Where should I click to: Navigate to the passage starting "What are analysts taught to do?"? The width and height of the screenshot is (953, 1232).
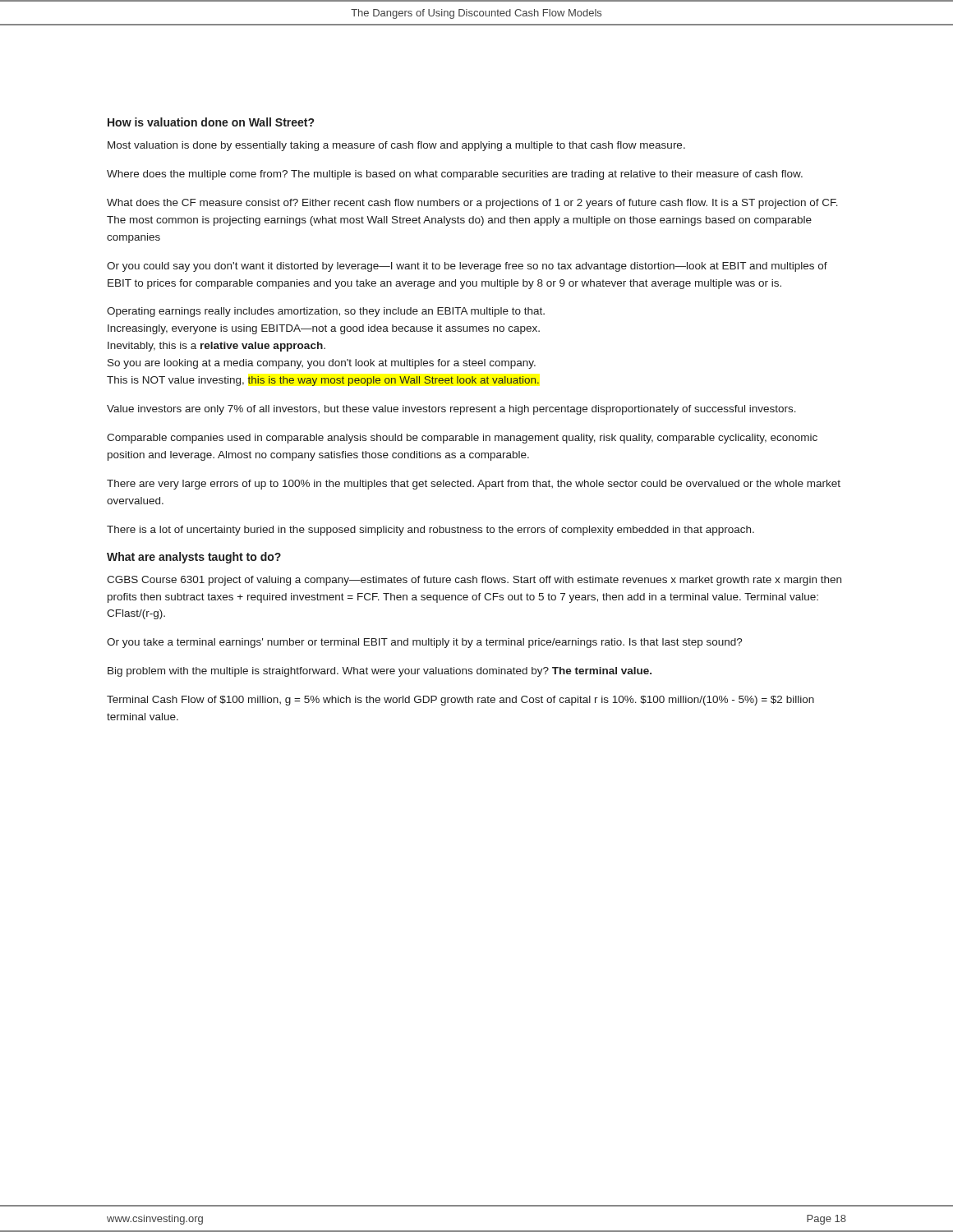pos(194,557)
